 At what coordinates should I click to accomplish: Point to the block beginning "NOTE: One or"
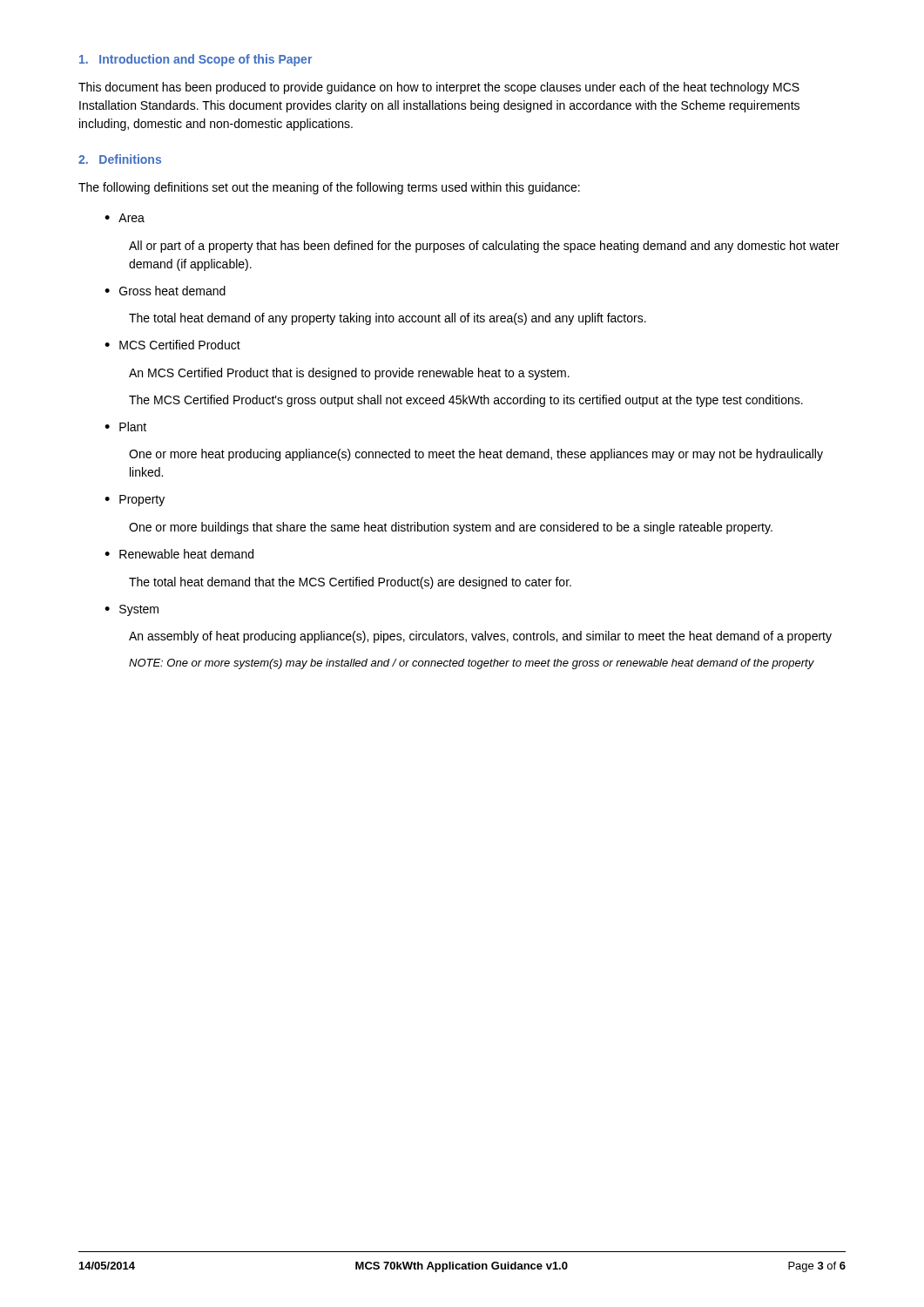[x=471, y=663]
